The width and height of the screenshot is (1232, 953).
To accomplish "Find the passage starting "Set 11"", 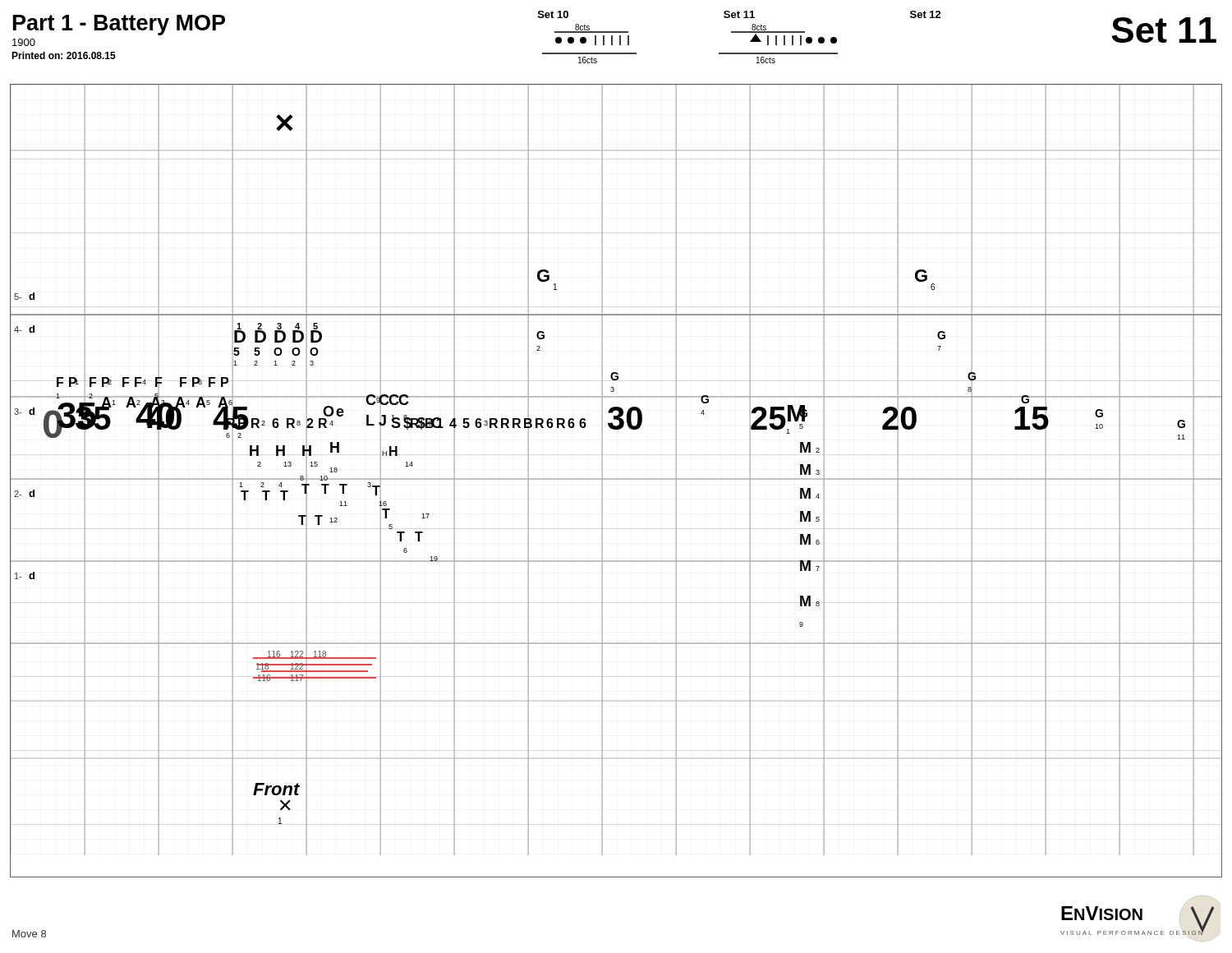I will [1164, 30].
